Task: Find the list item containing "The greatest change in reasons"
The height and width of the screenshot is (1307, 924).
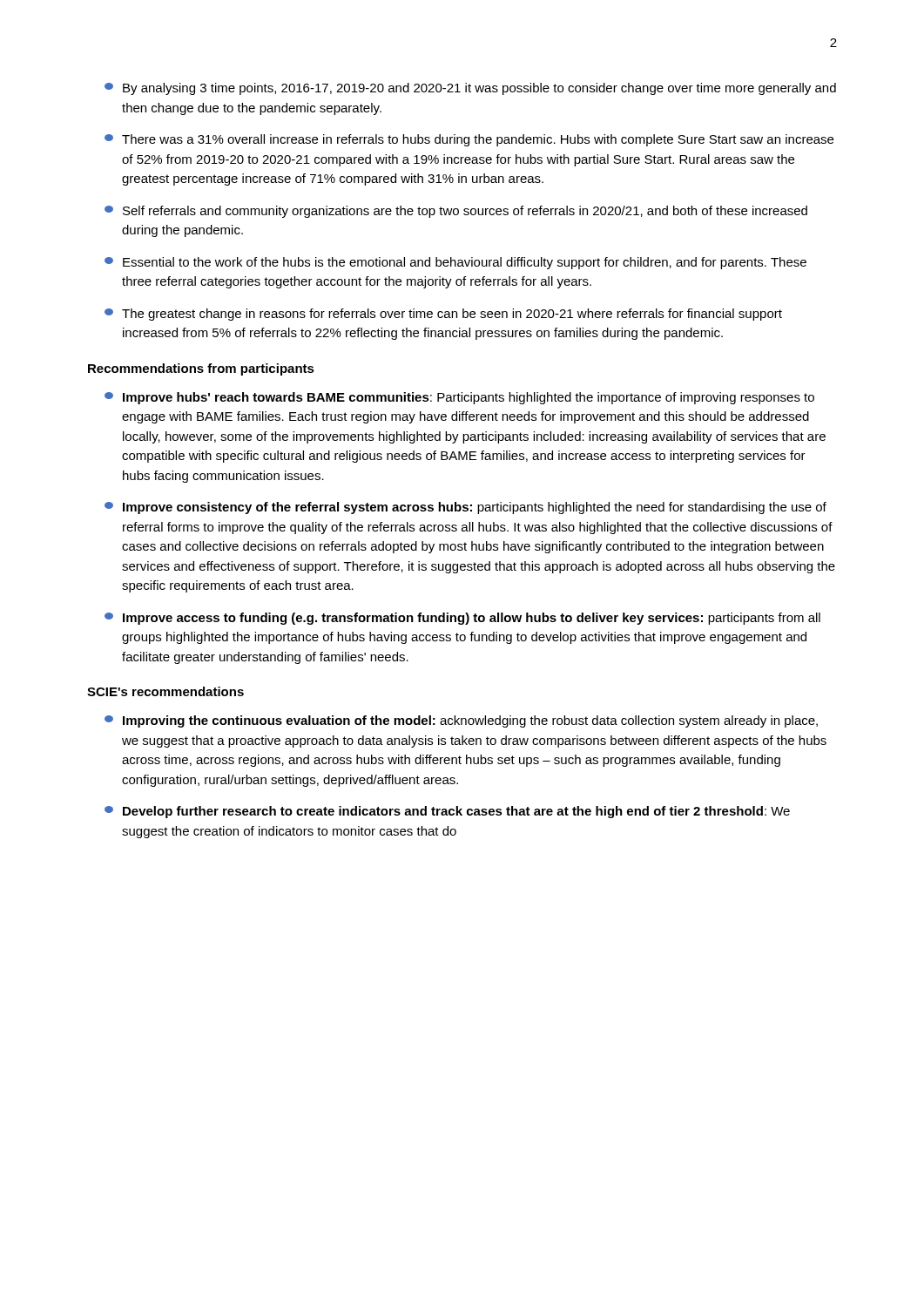Action: pyautogui.click(x=471, y=323)
